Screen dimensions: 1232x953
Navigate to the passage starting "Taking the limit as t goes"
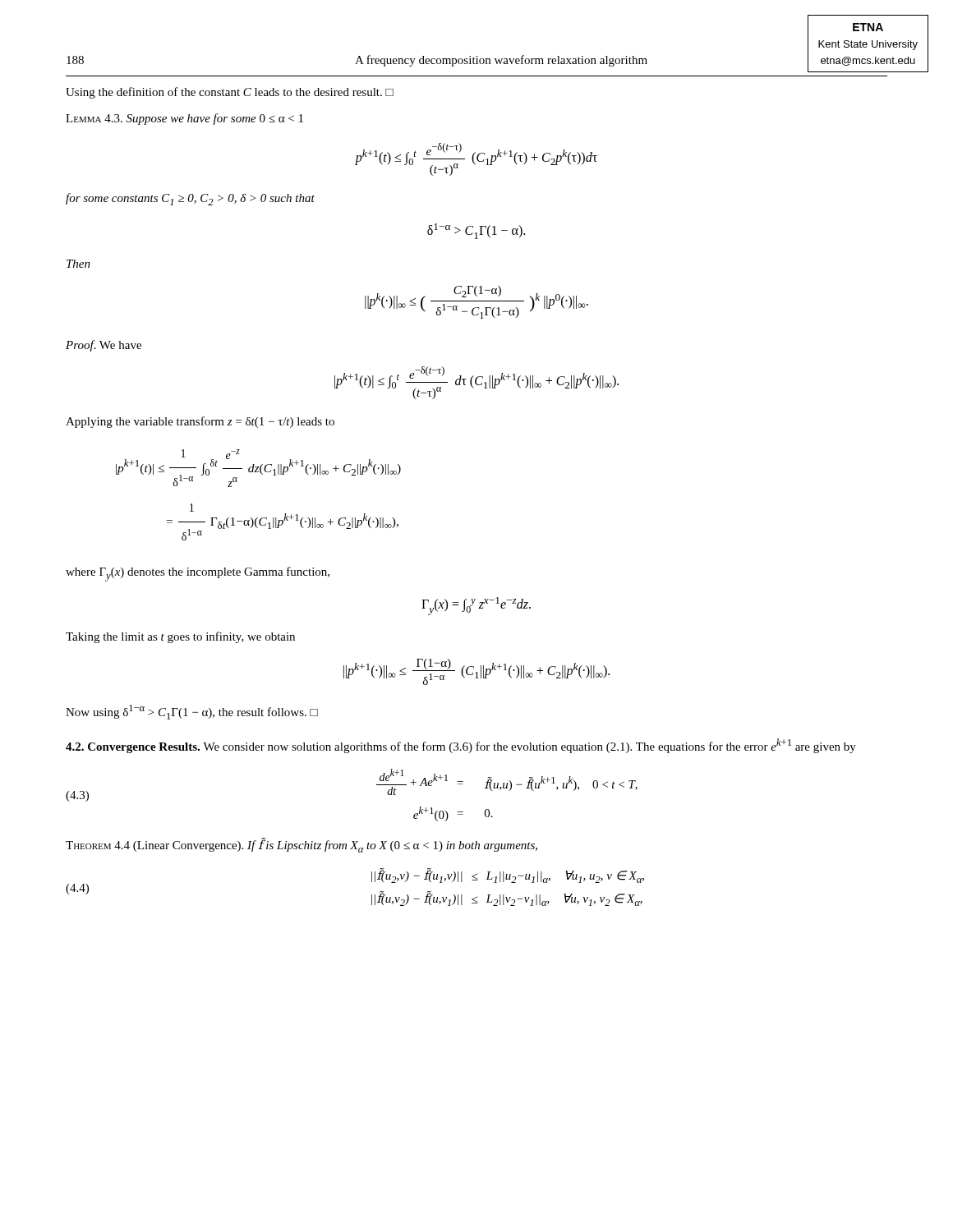[181, 637]
